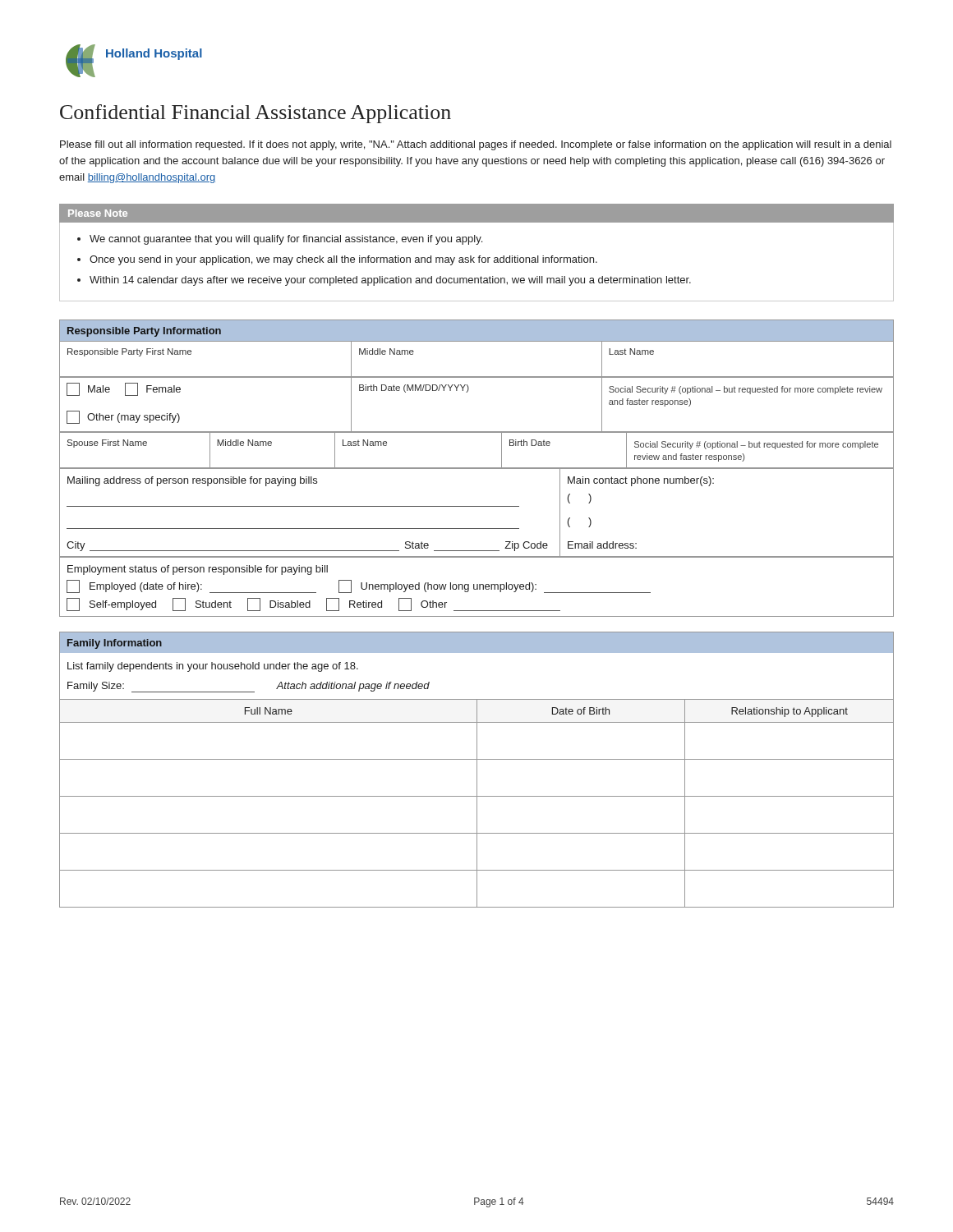Screen dimensions: 1232x953
Task: Locate the table with the text "Mailing address of person responsible"
Action: pyautogui.click(x=476, y=512)
